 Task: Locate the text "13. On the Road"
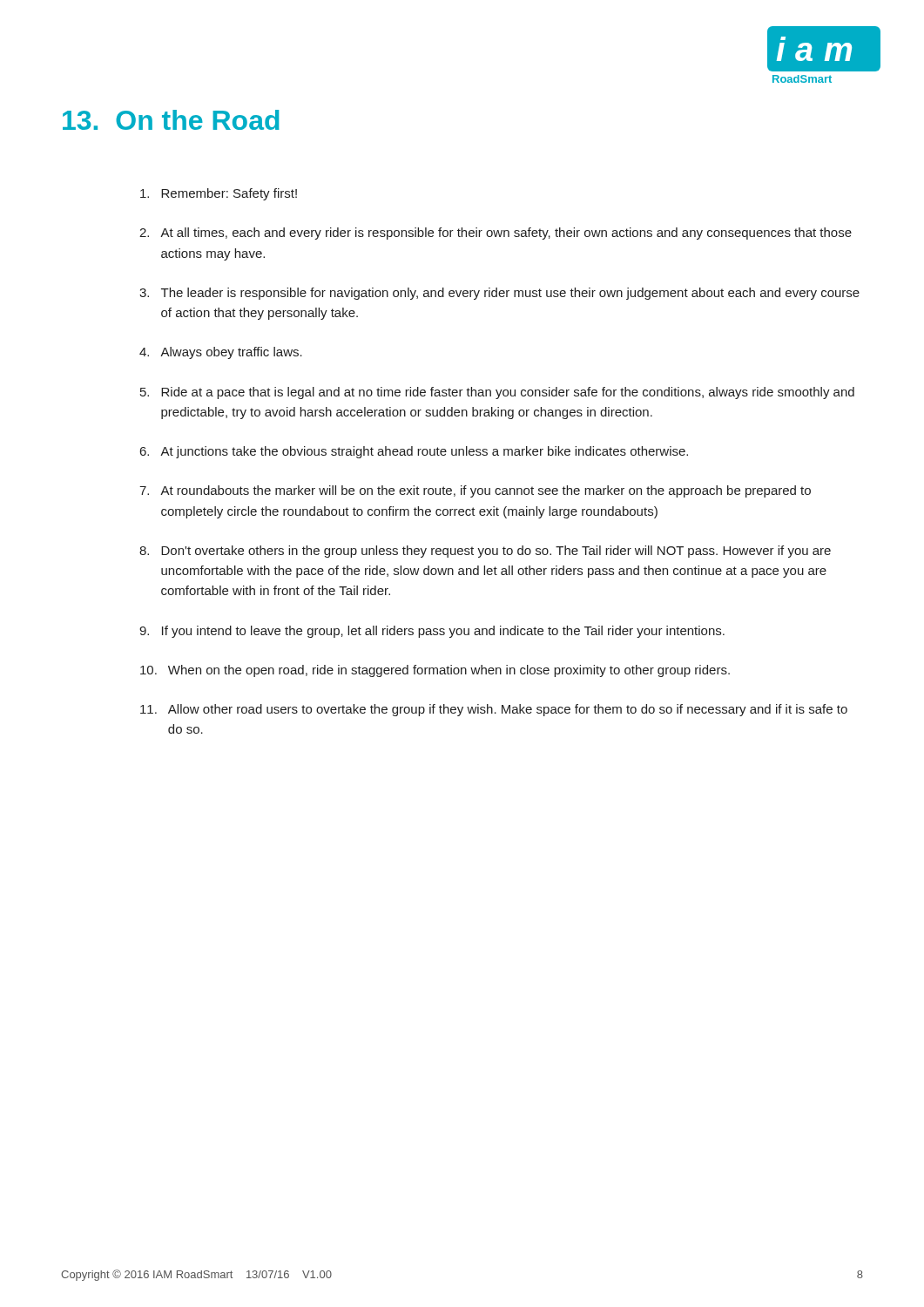(171, 120)
